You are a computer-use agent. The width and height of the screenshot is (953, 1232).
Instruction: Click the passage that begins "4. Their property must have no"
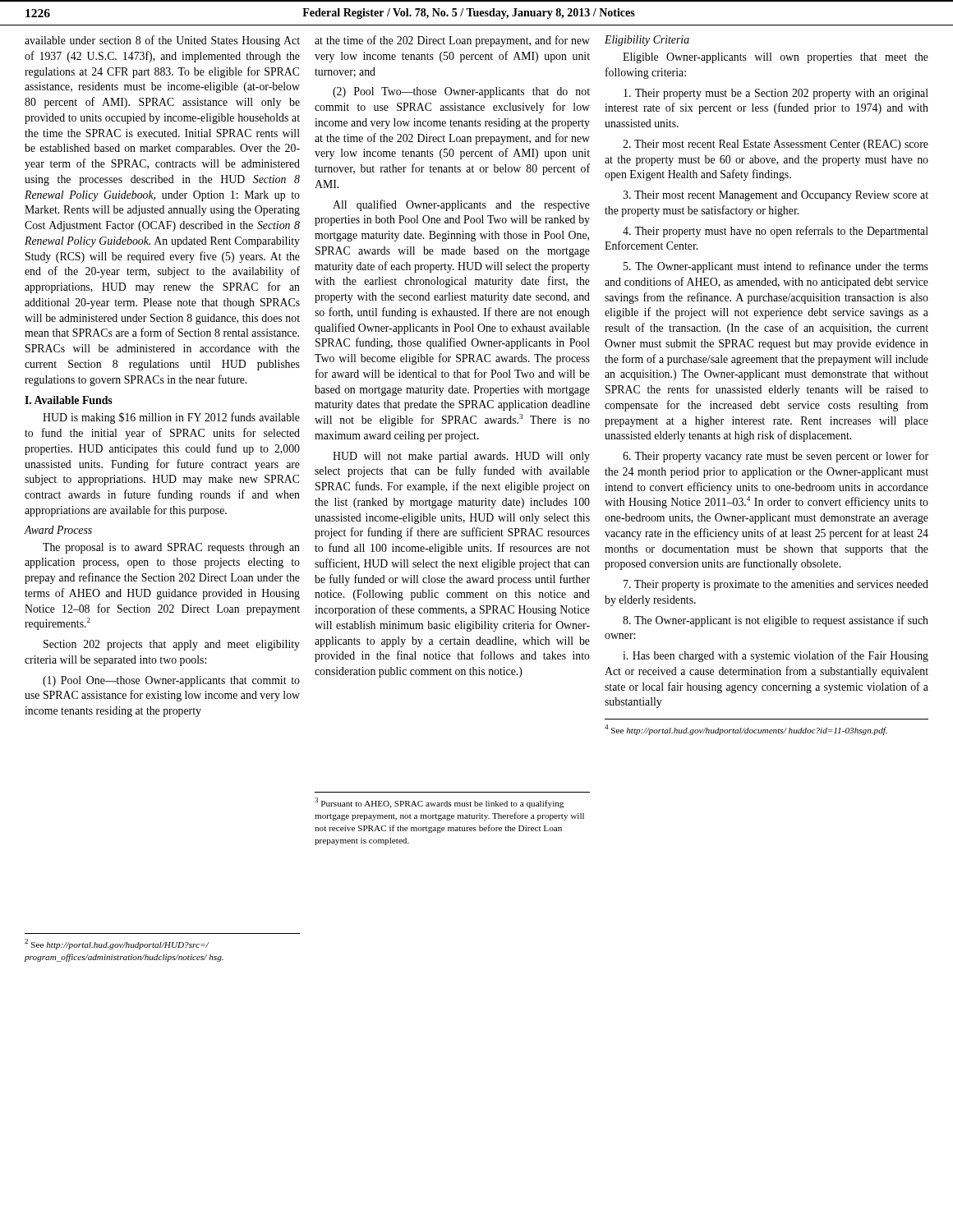point(766,239)
